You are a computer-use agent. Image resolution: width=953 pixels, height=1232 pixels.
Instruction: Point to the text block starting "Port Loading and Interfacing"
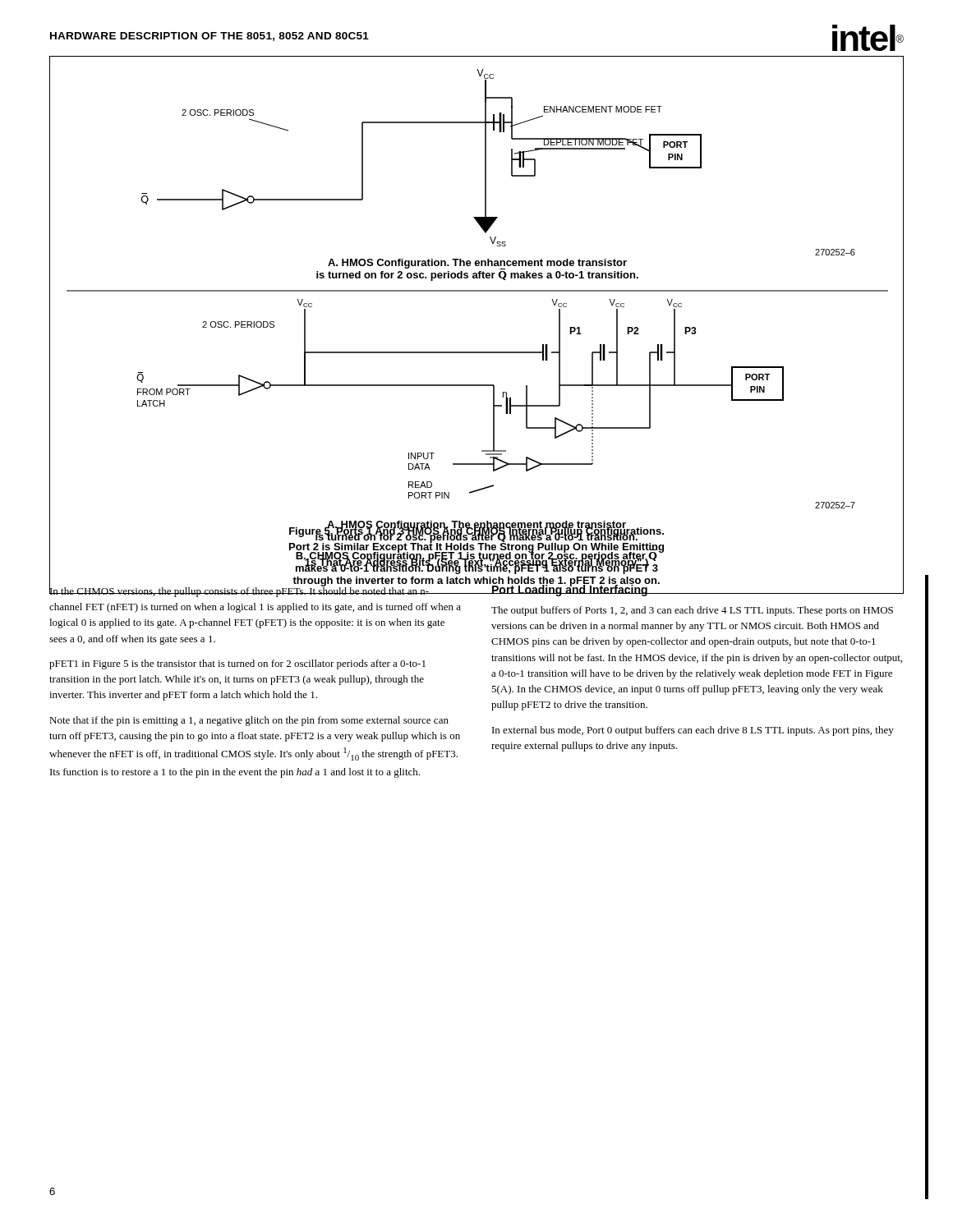(x=570, y=590)
